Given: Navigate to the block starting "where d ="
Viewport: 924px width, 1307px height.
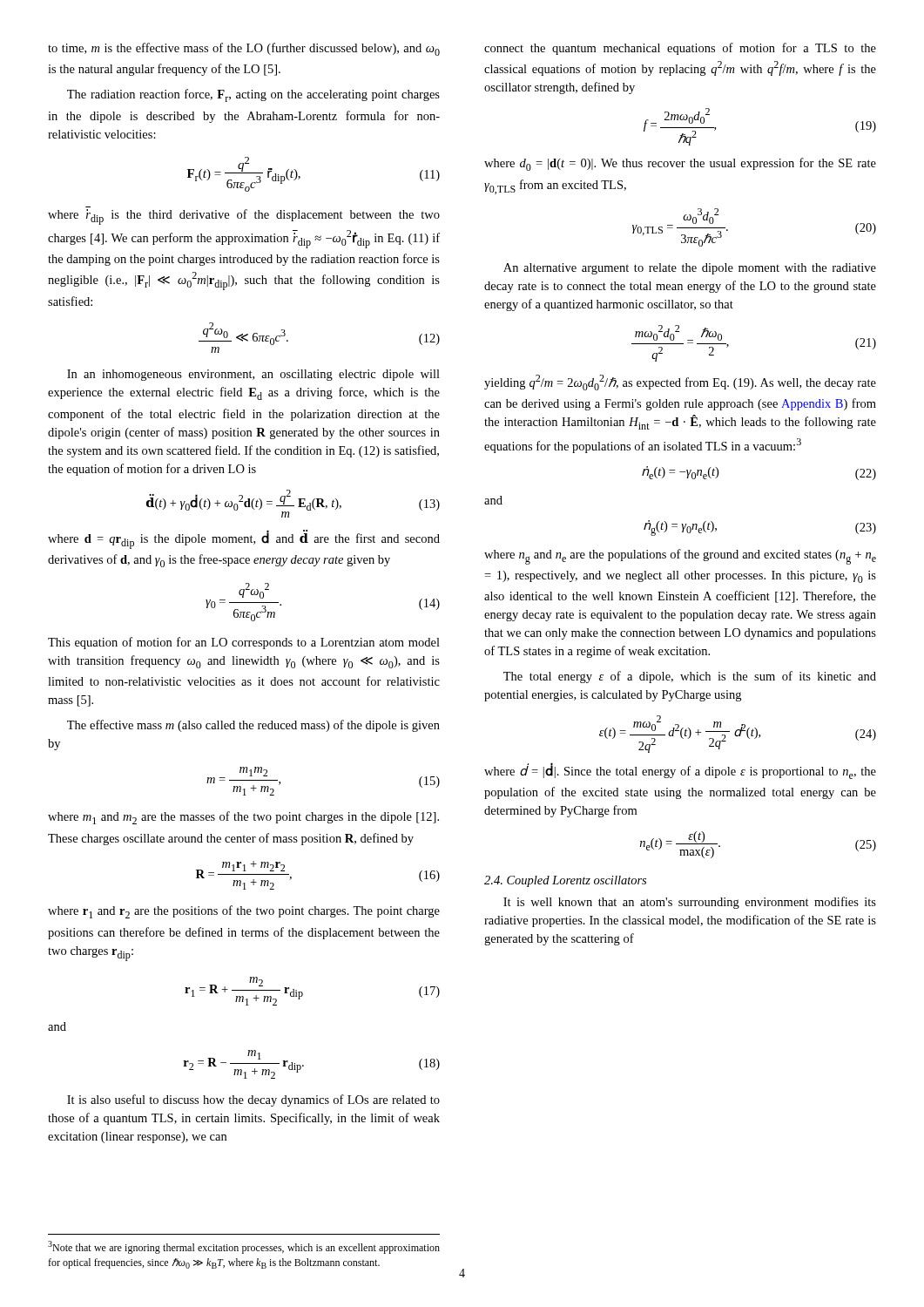Looking at the screenshot, I should pos(244,551).
